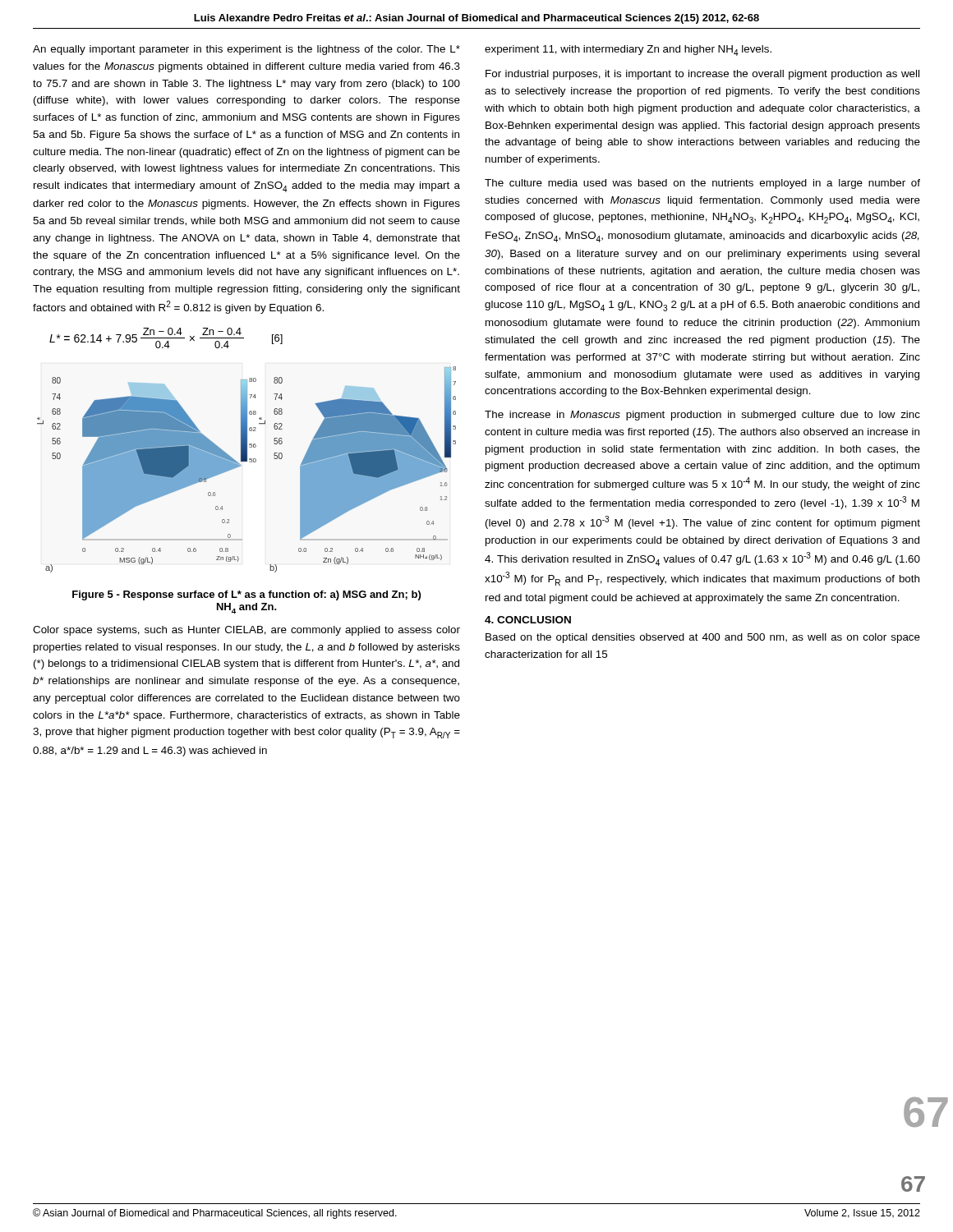Select the text starting "Color space systems,"
The height and width of the screenshot is (1232, 953).
(246, 690)
